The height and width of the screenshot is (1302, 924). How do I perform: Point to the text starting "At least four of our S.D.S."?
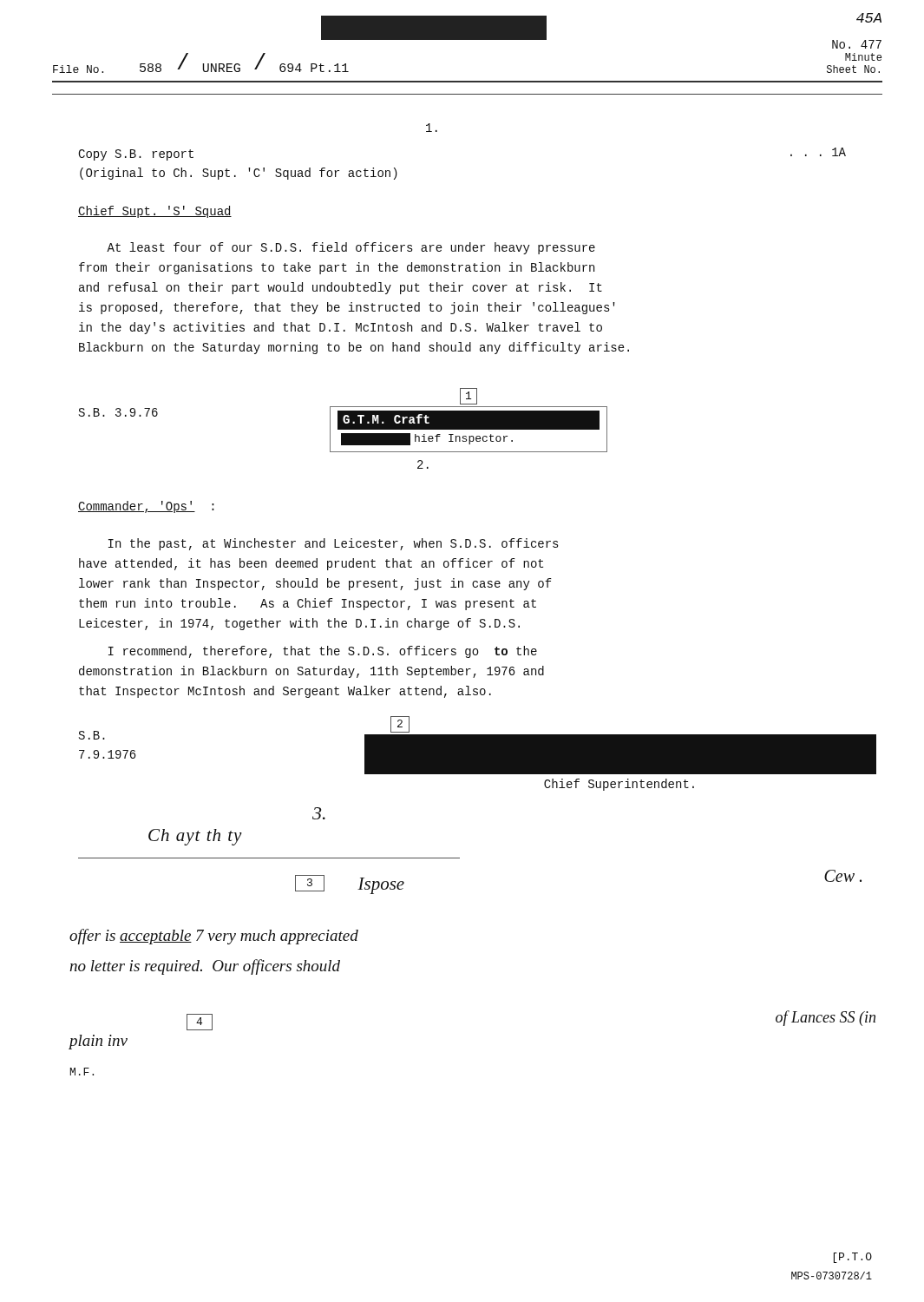[x=355, y=298]
